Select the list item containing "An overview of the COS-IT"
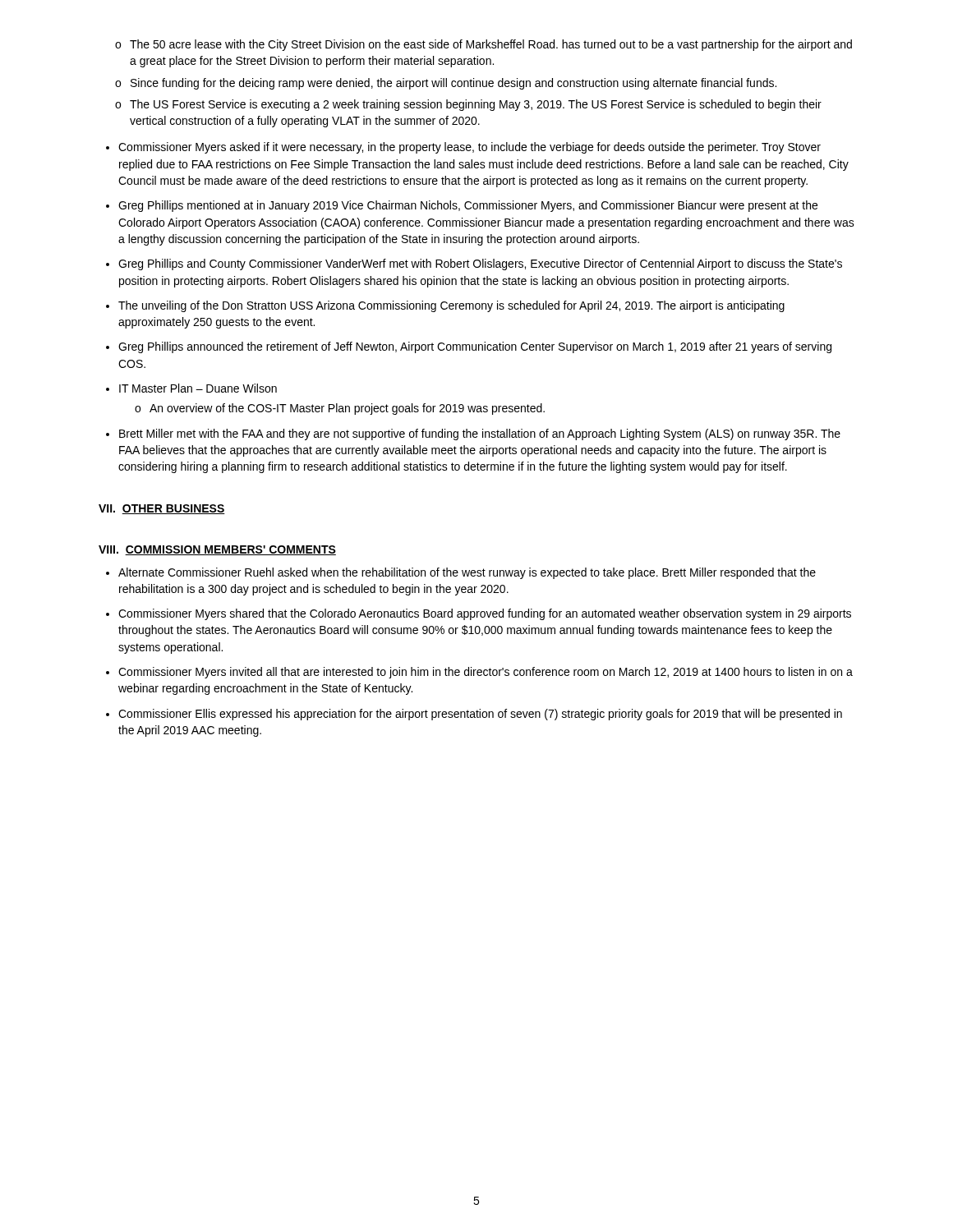 pyautogui.click(x=495, y=409)
